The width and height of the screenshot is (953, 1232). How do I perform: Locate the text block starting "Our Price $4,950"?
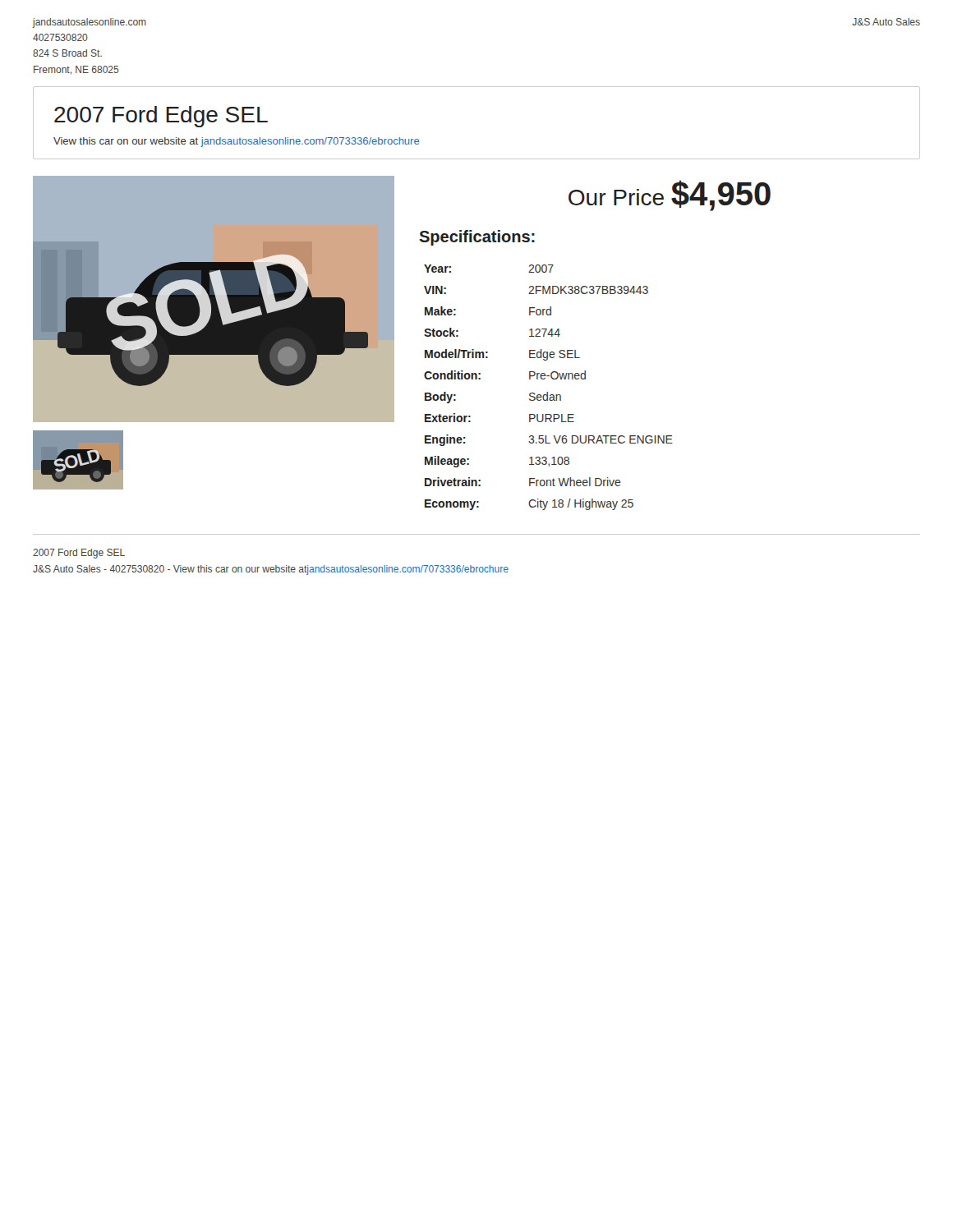[x=670, y=194]
